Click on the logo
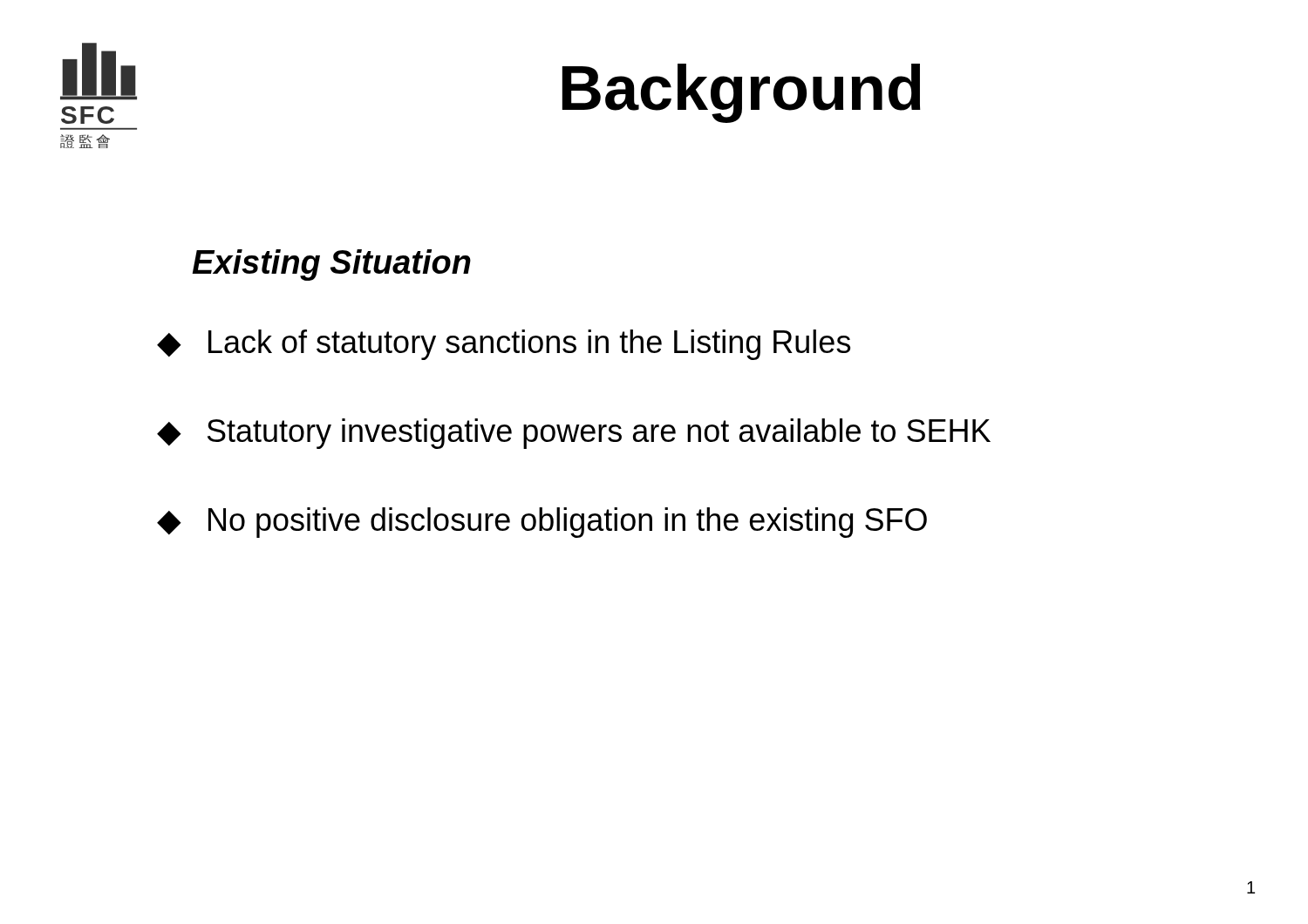The image size is (1308, 924). click(109, 93)
